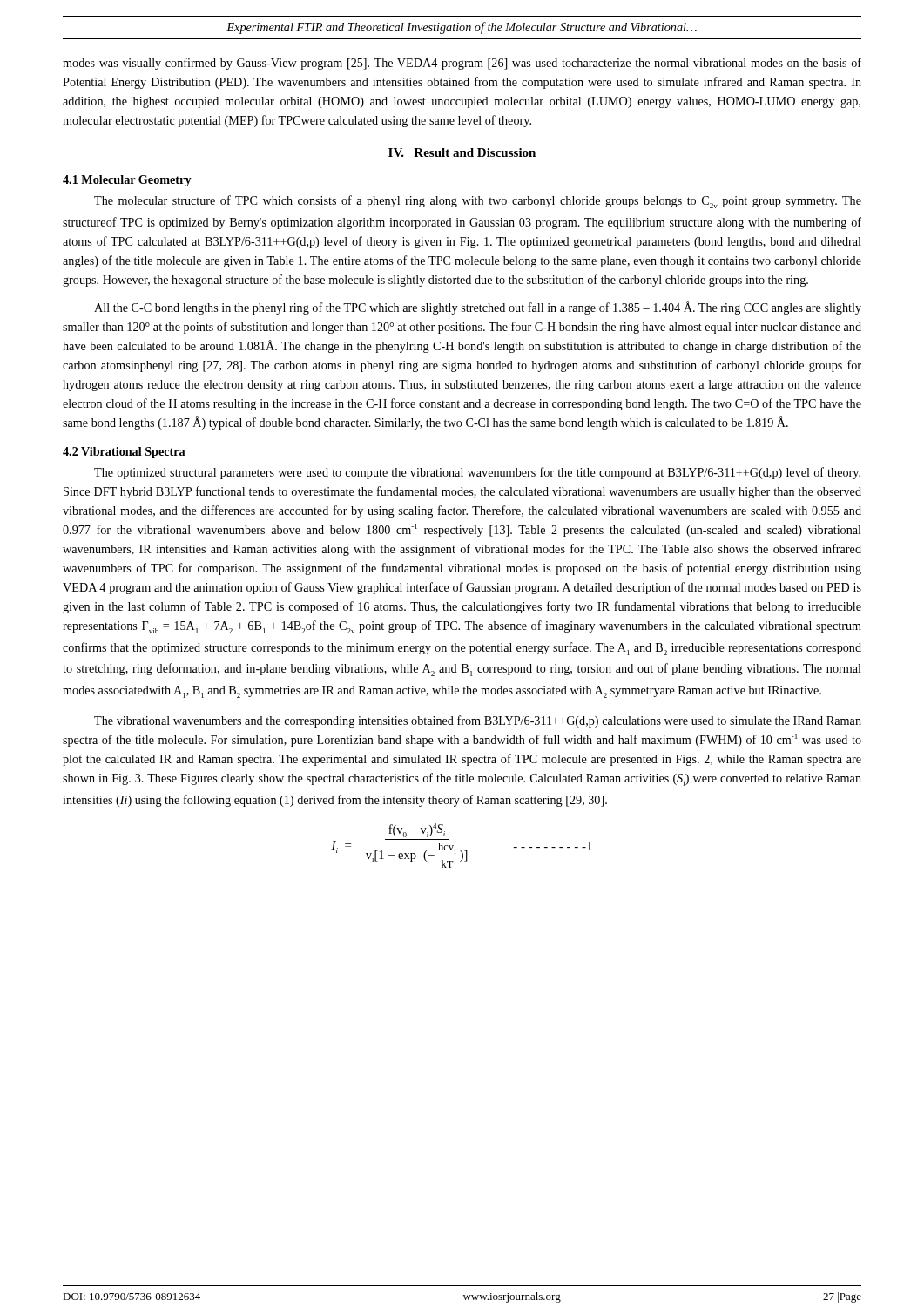The width and height of the screenshot is (924, 1307).
Task: Select the text block that says "The optimized structural parameters were used to"
Action: point(462,582)
